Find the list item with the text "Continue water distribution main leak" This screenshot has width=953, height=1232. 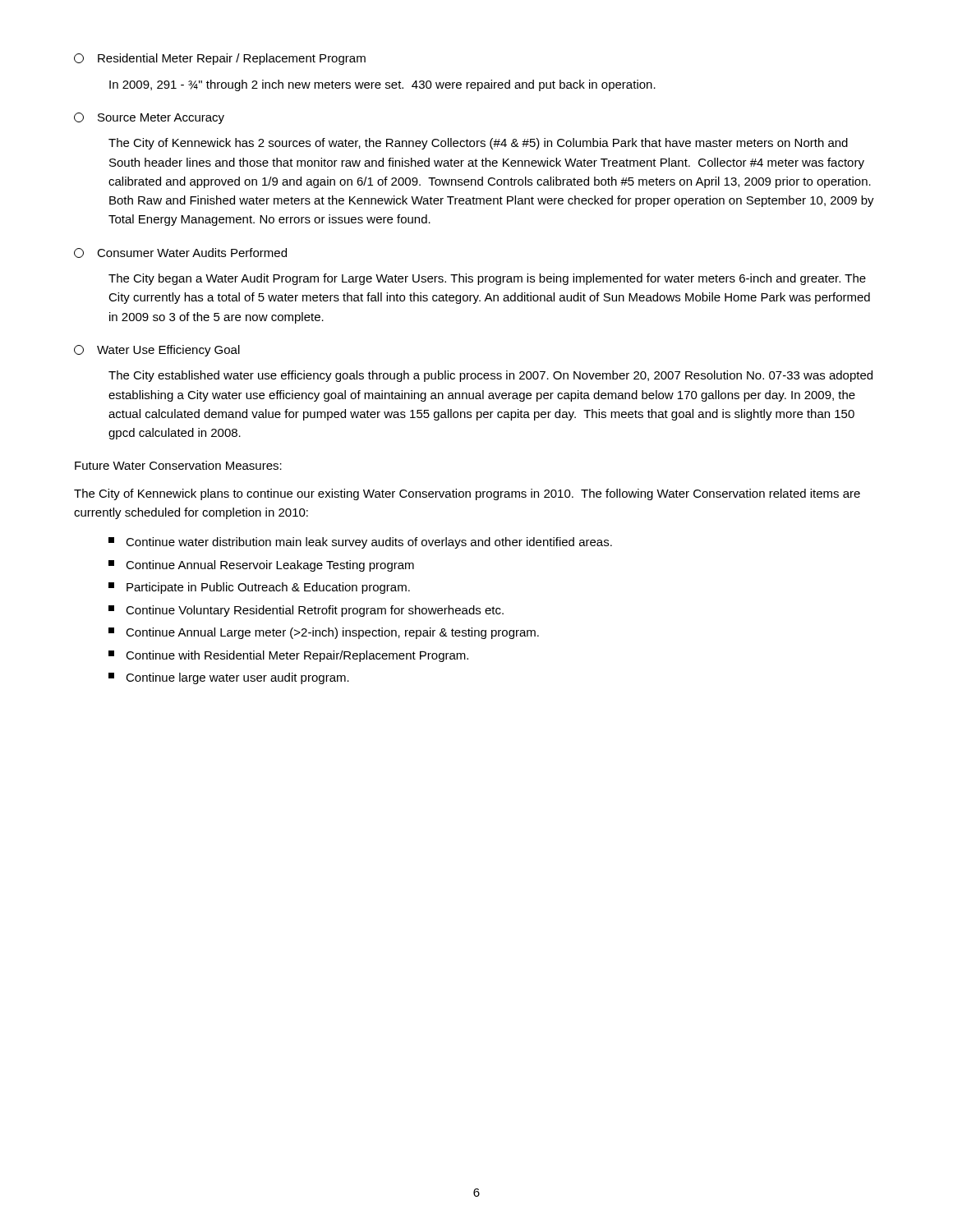[x=494, y=542]
